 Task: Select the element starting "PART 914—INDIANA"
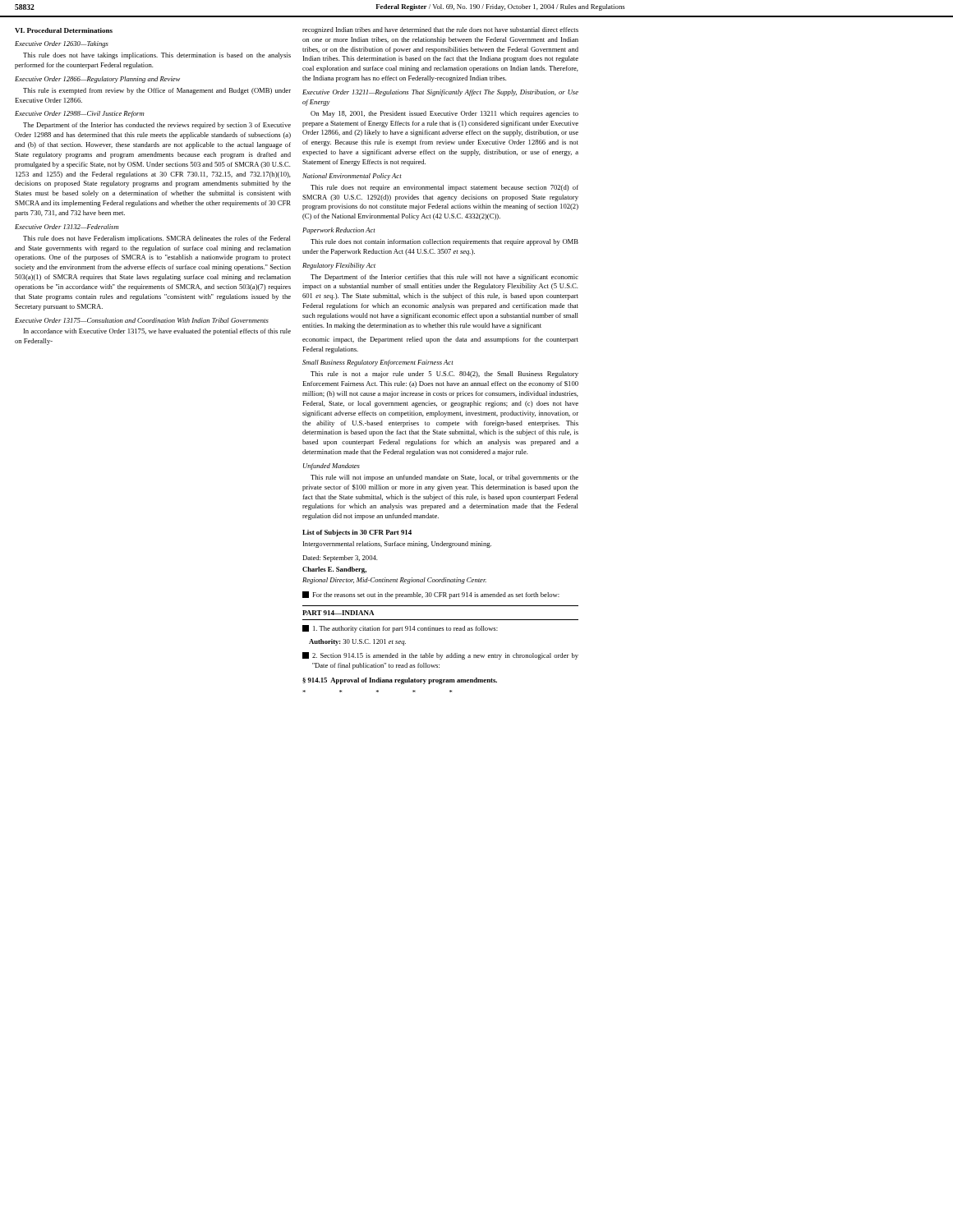coord(338,612)
